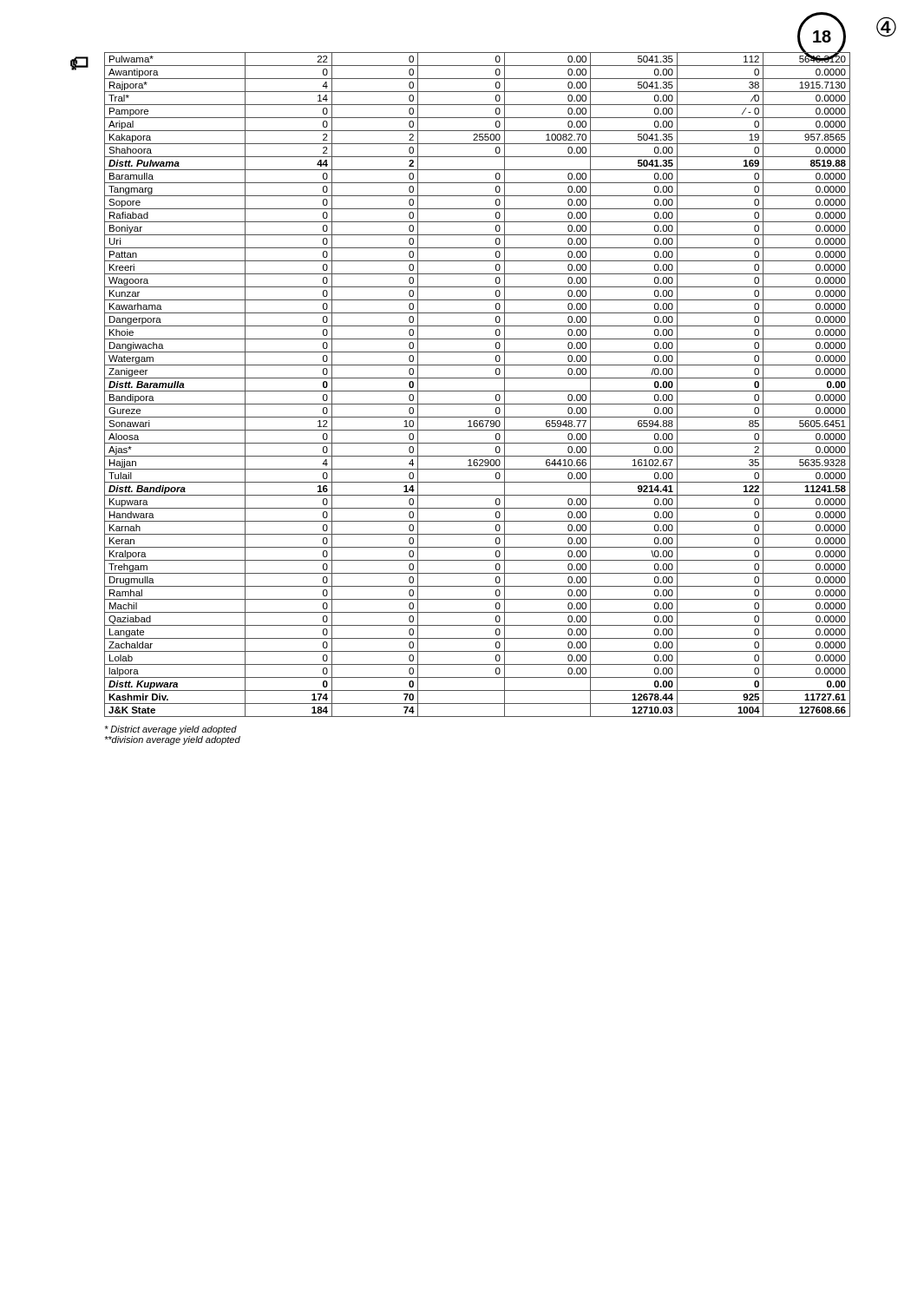Find the footnote that says "District average yield adopted **division average yield"
This screenshot has height=1302, width=924.
[x=172, y=734]
